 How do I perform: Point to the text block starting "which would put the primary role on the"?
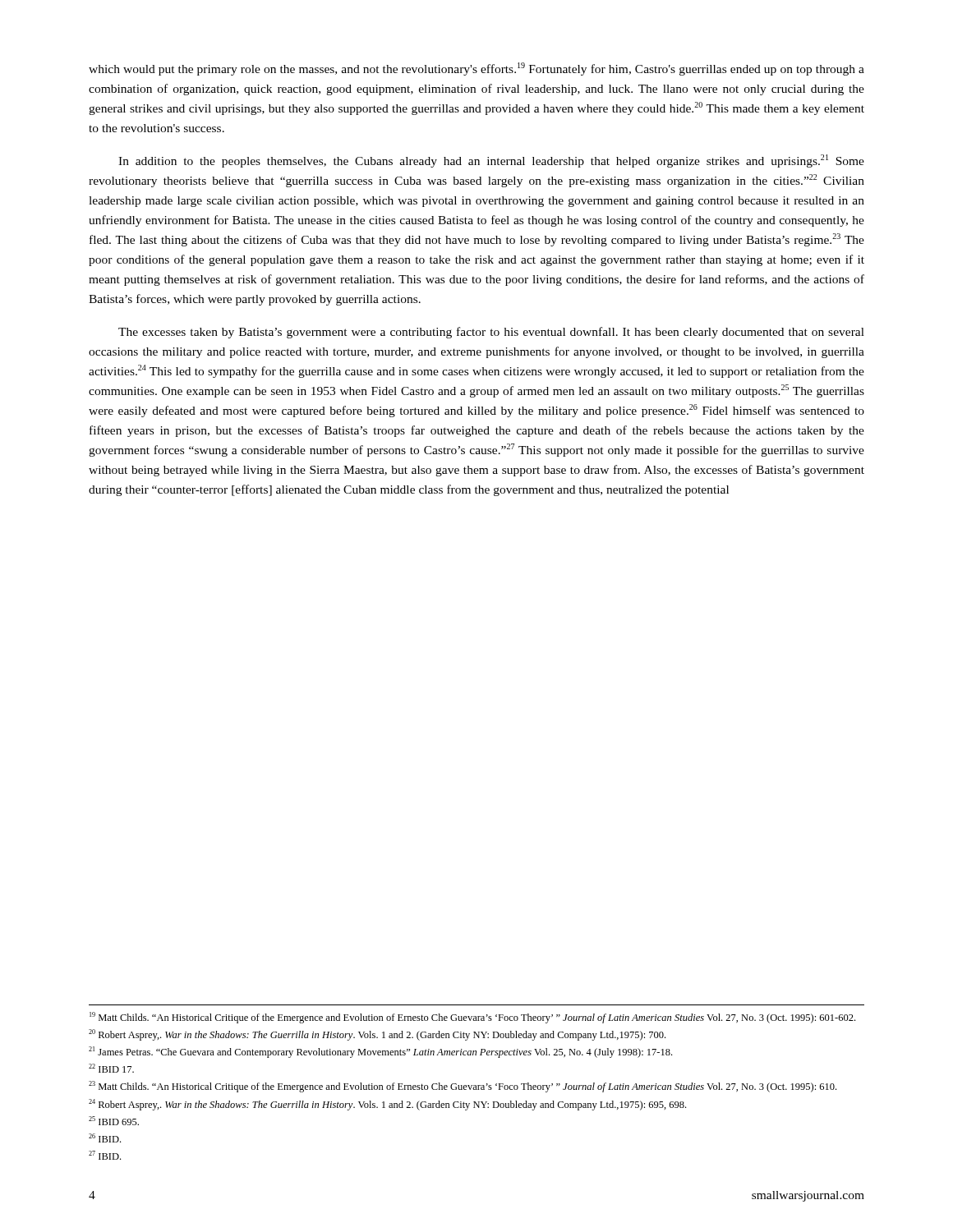(476, 99)
